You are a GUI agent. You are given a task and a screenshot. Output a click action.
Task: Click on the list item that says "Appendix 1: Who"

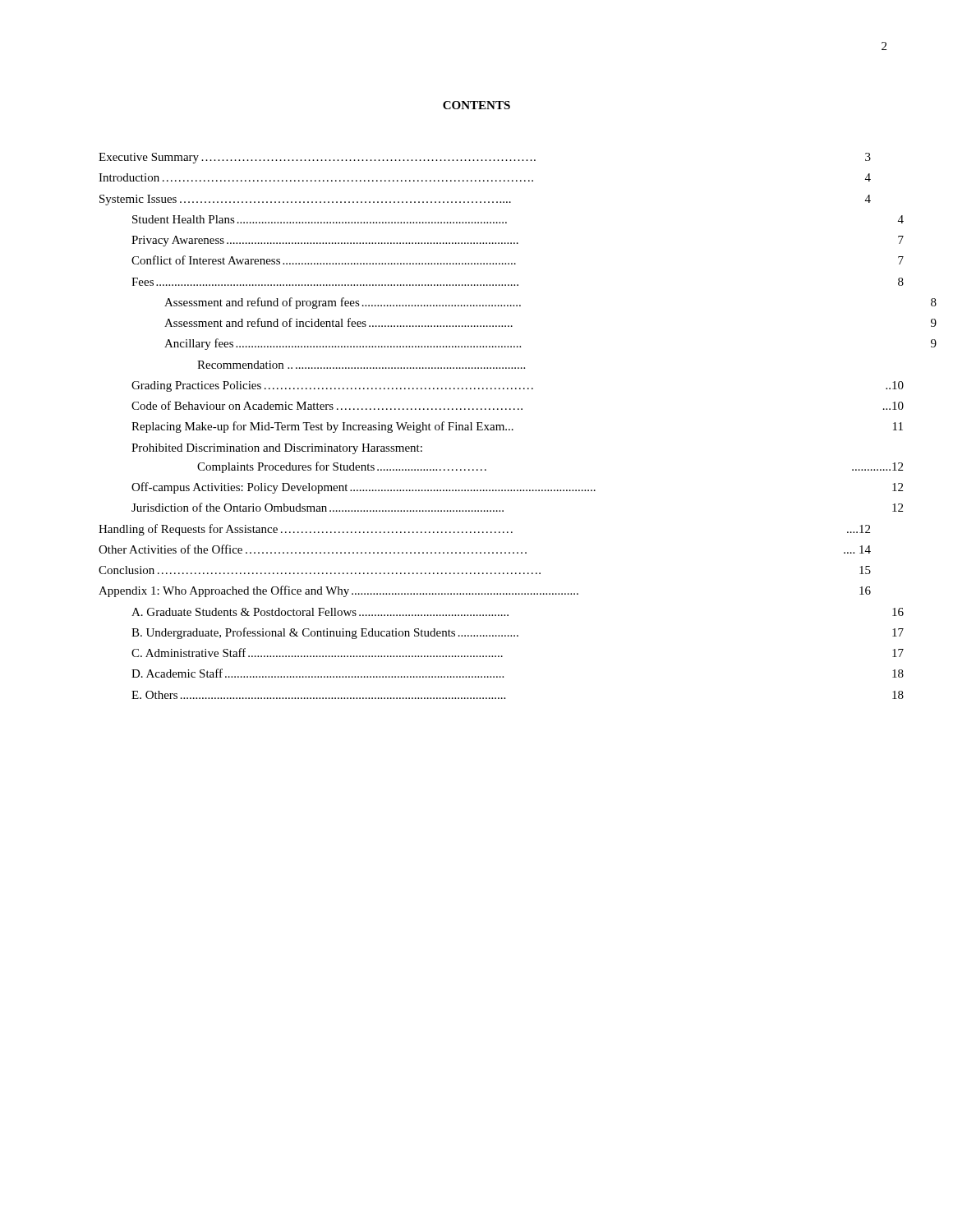485,591
